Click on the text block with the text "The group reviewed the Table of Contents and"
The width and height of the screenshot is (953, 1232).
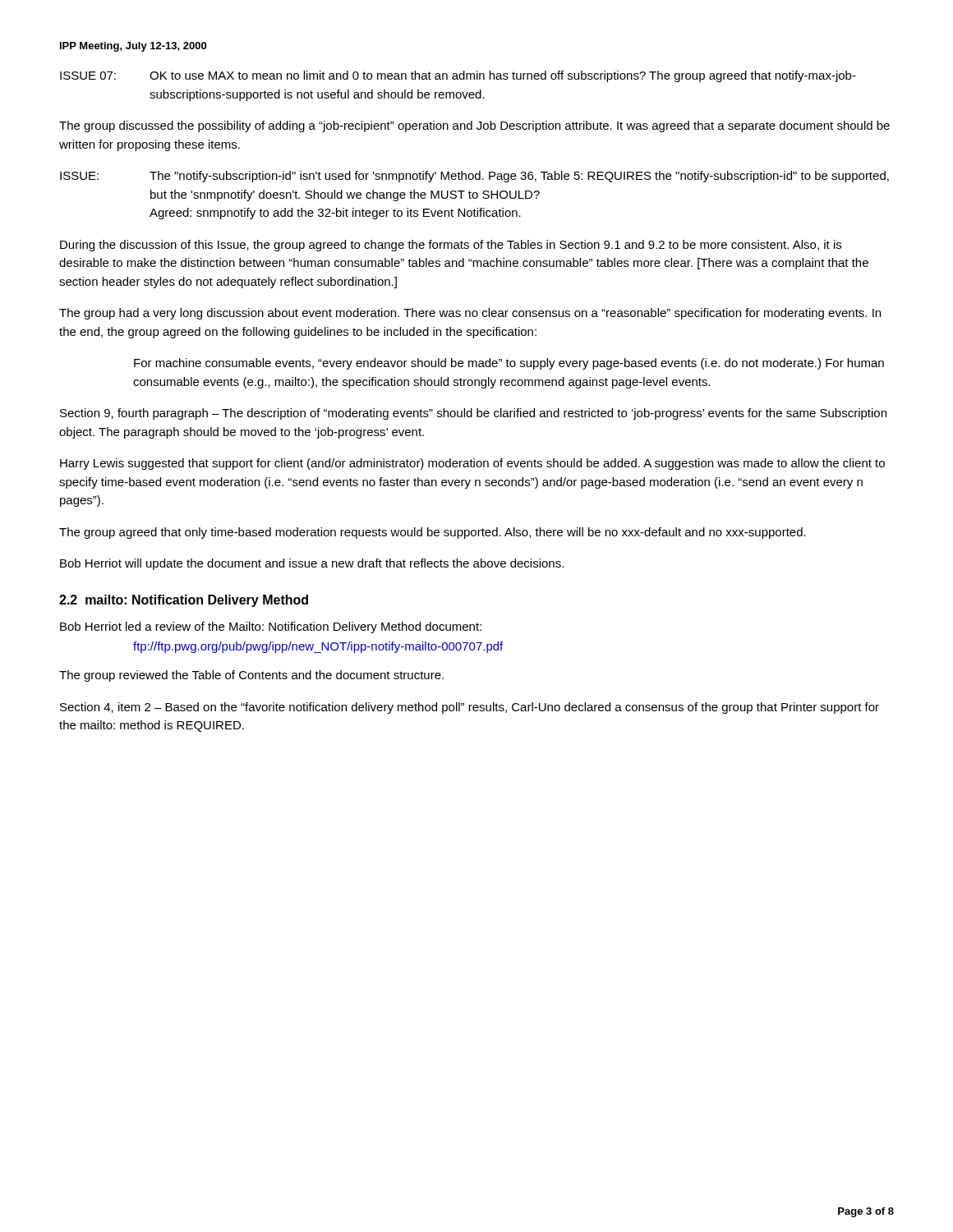point(252,675)
